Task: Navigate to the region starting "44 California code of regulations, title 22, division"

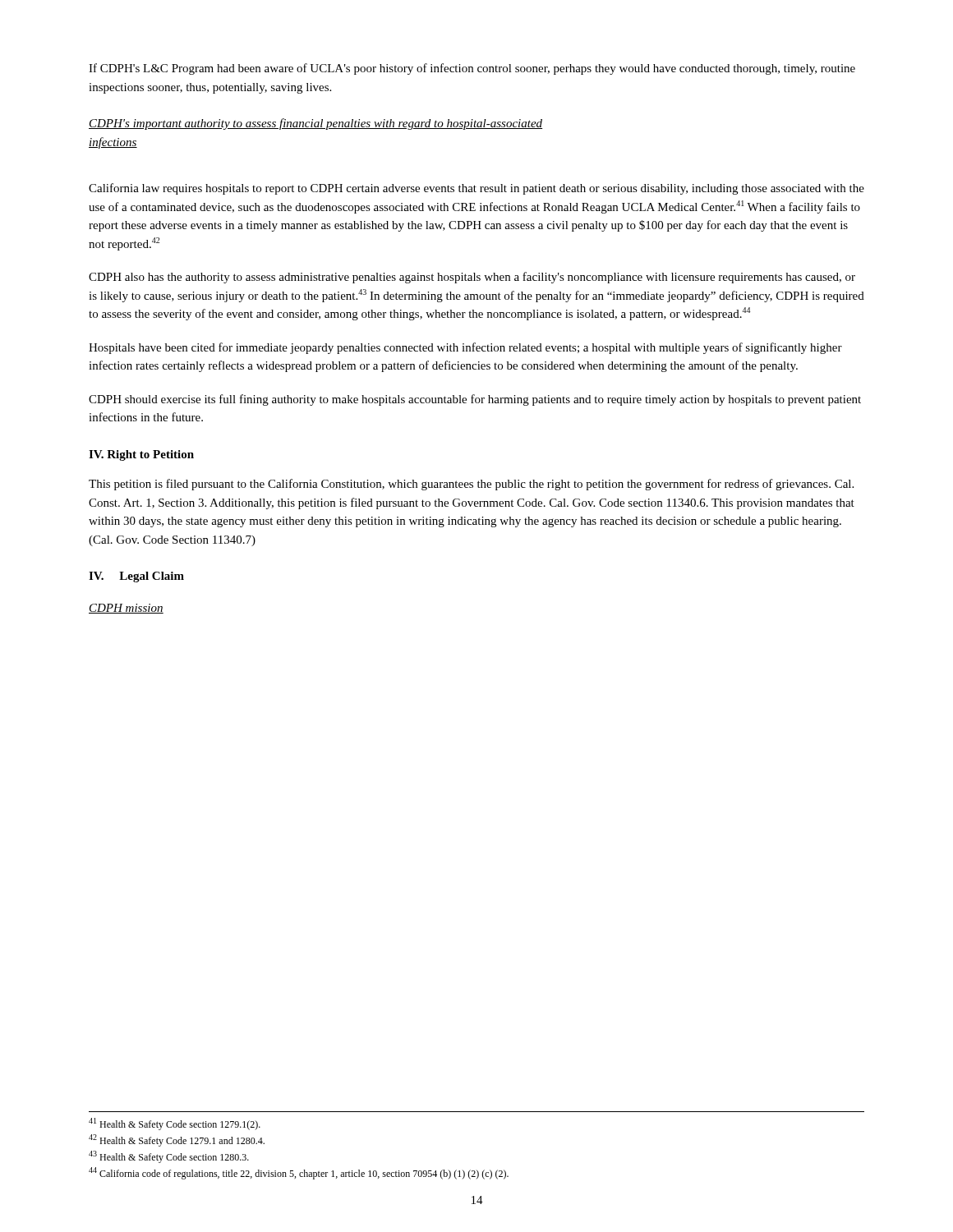Action: pyautogui.click(x=299, y=1173)
